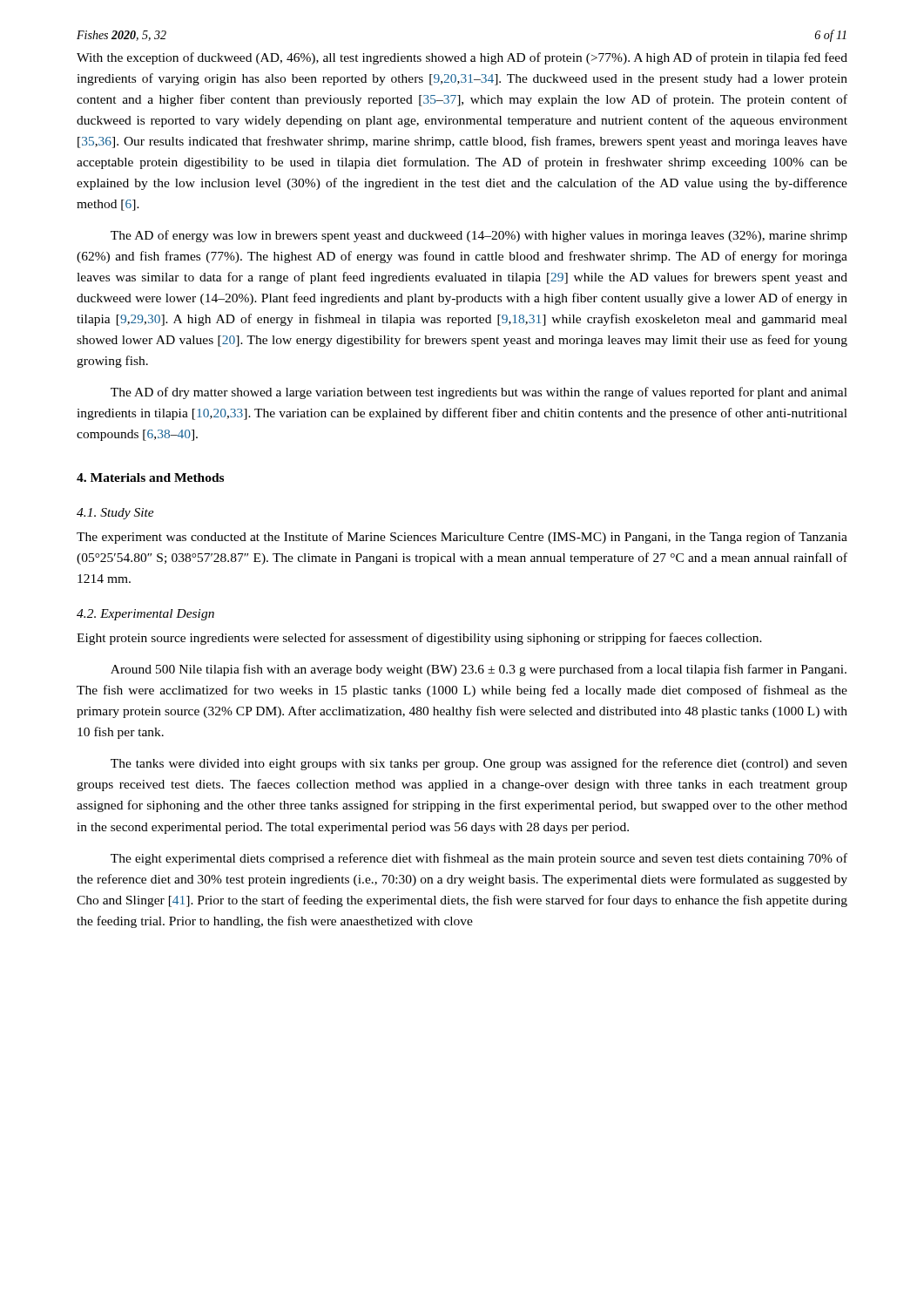Find the element starting "The eight experimental diets"

coord(462,889)
